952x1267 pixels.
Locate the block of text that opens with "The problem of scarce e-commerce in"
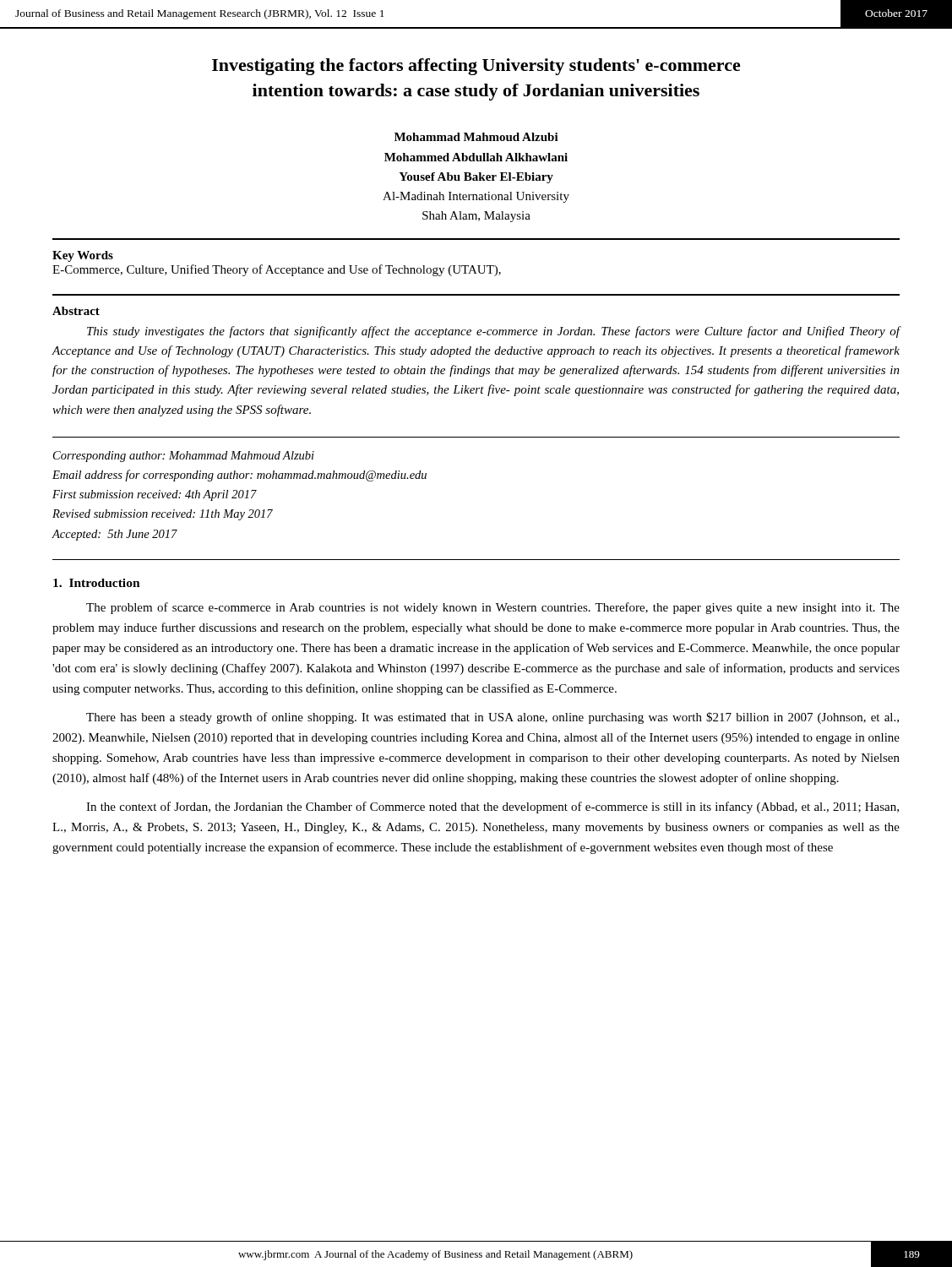click(x=476, y=648)
